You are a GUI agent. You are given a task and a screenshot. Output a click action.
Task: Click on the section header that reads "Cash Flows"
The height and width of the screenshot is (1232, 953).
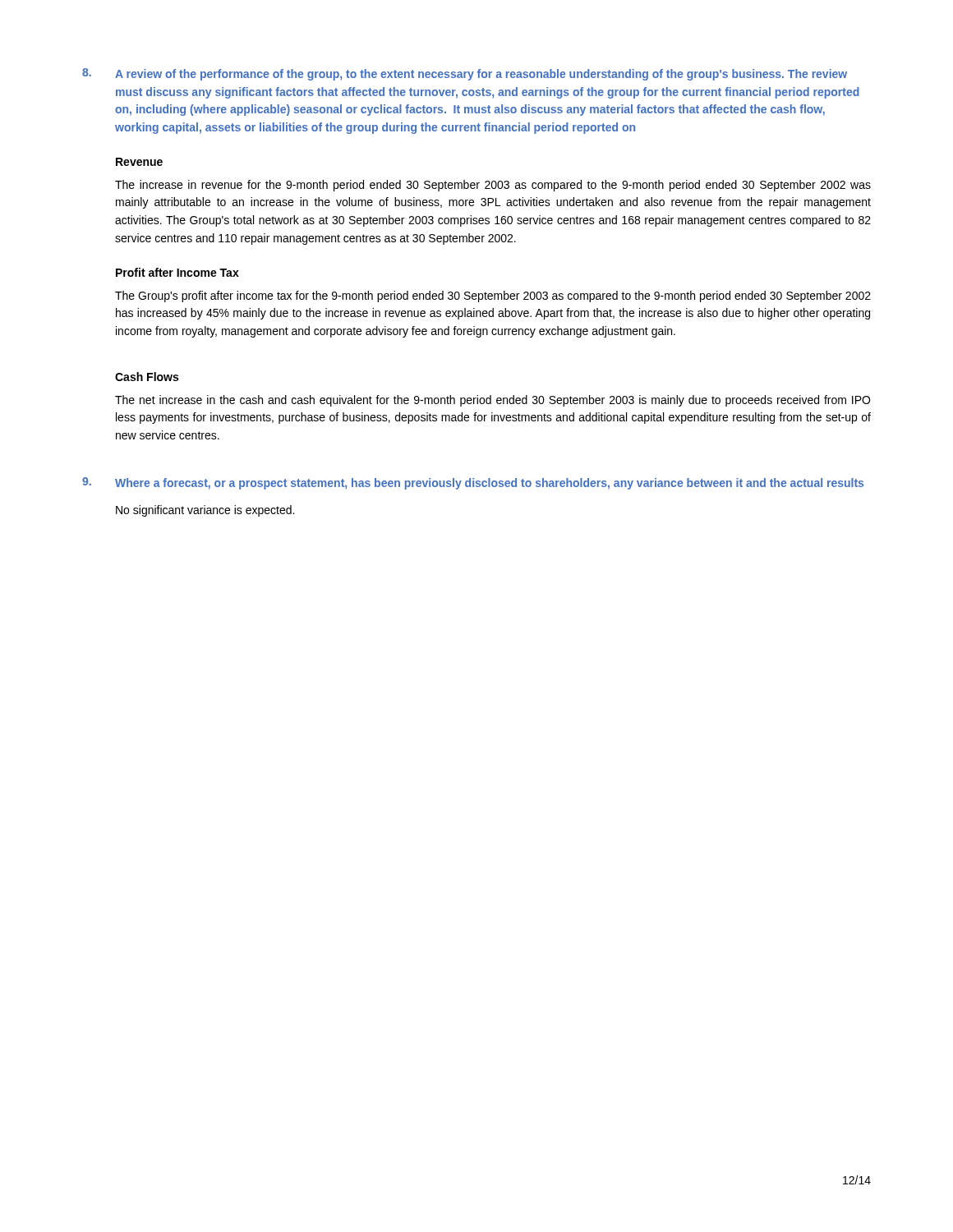tap(147, 377)
